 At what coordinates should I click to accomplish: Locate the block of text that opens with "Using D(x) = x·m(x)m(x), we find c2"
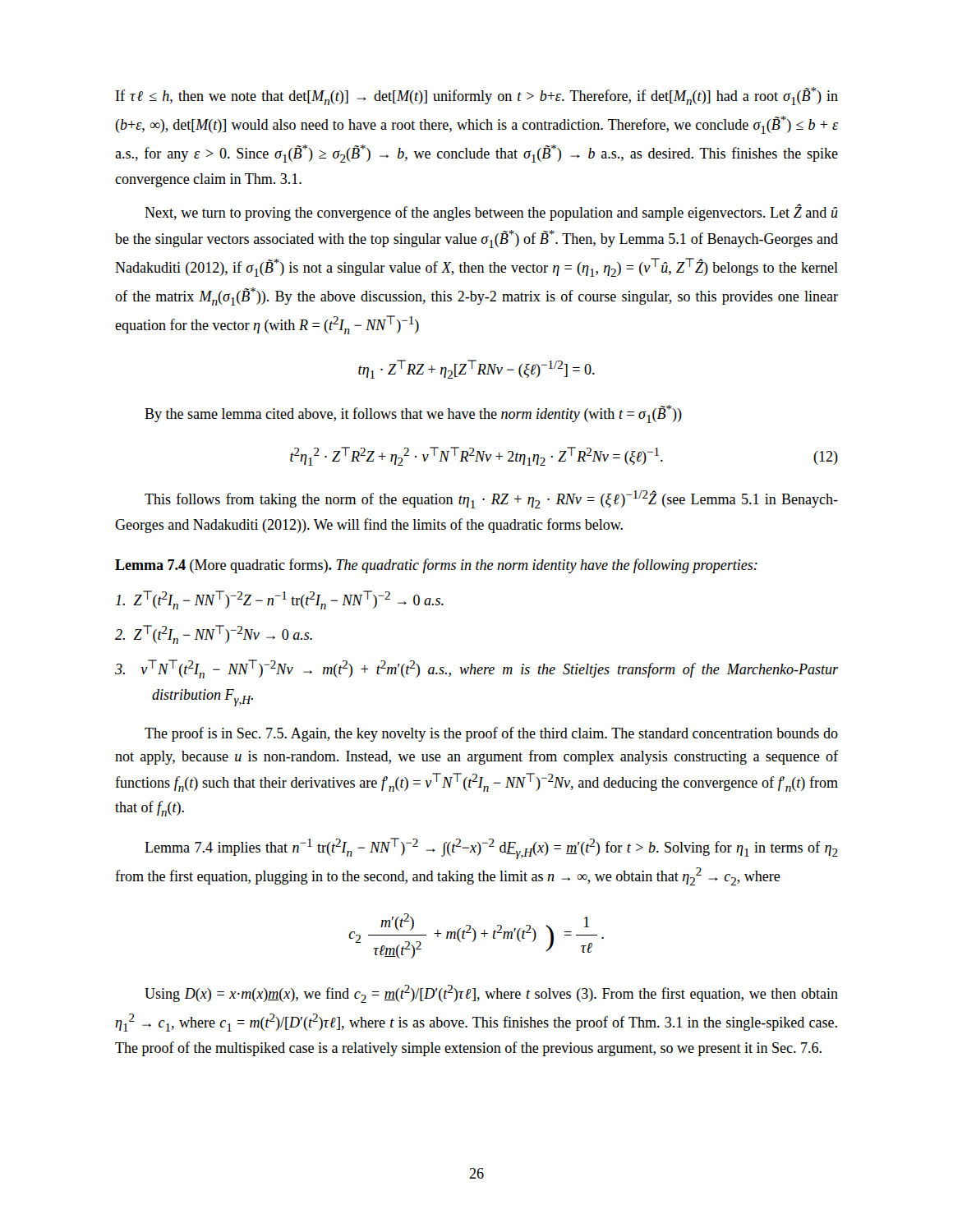pyautogui.click(x=476, y=1019)
